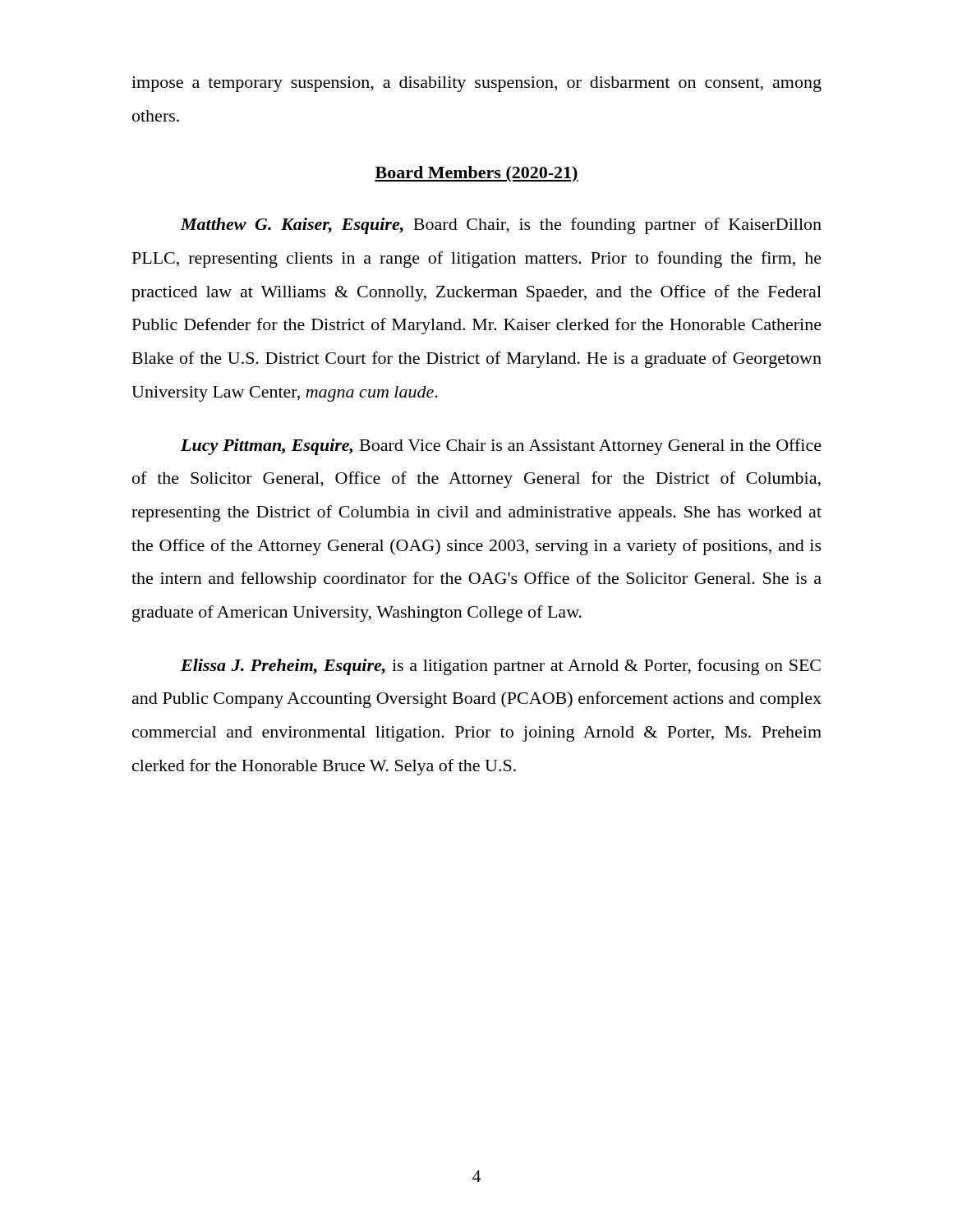This screenshot has width=953, height=1232.
Task: Find the text block starting "Board Members (2020-21)"
Action: click(476, 172)
